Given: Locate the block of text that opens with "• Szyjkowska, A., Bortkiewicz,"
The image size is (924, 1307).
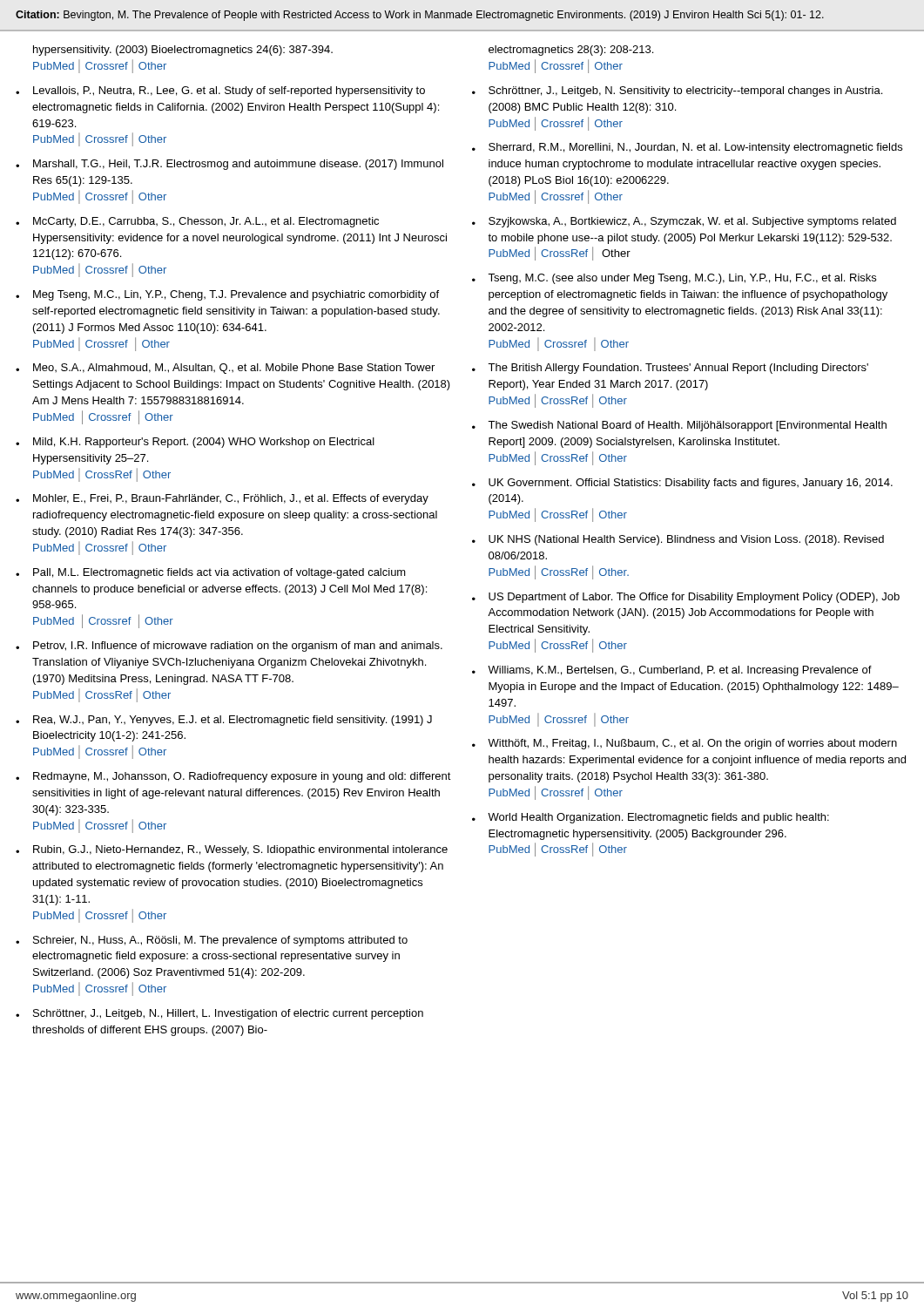Looking at the screenshot, I should pos(690,238).
